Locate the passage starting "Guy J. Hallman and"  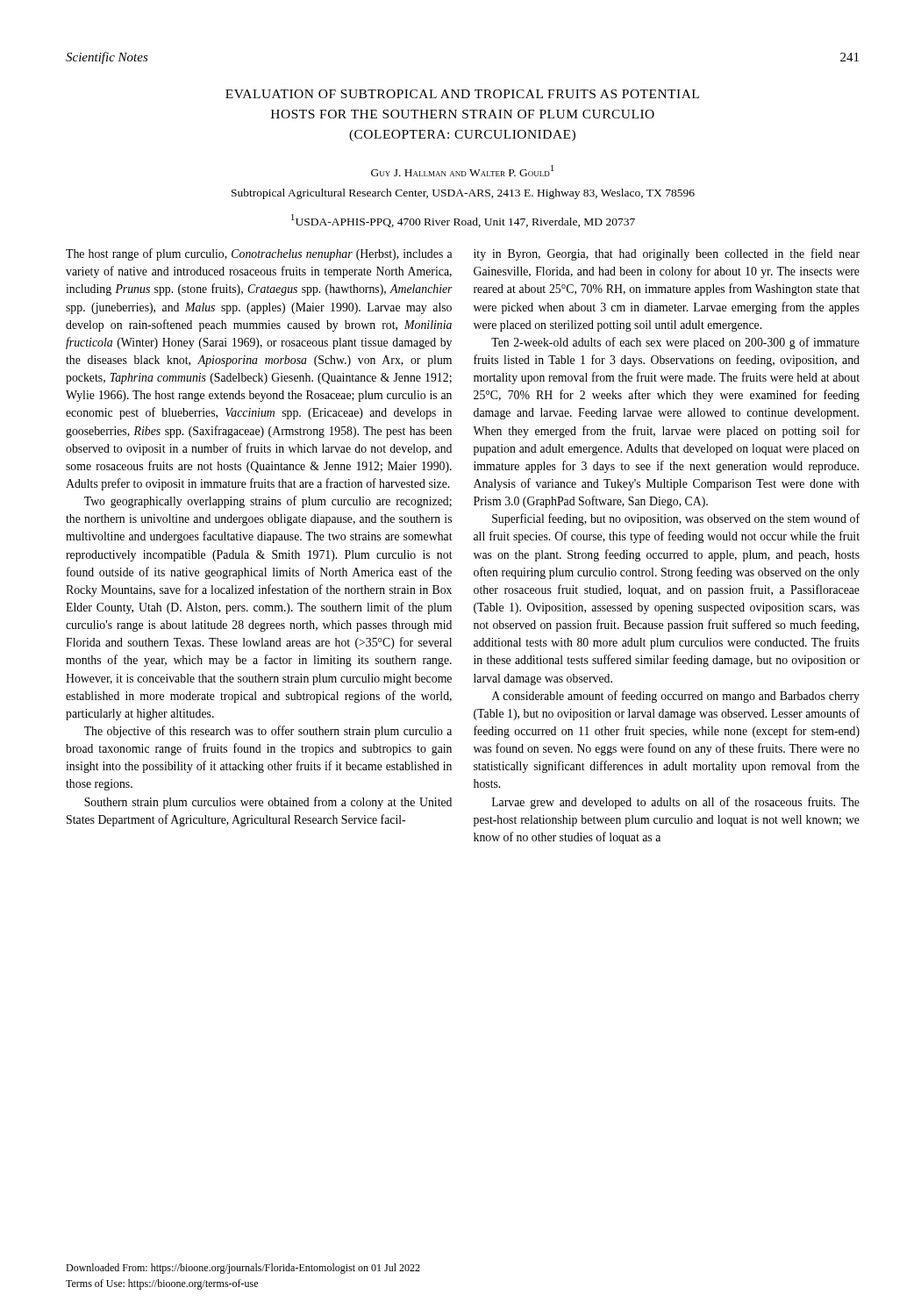463,170
